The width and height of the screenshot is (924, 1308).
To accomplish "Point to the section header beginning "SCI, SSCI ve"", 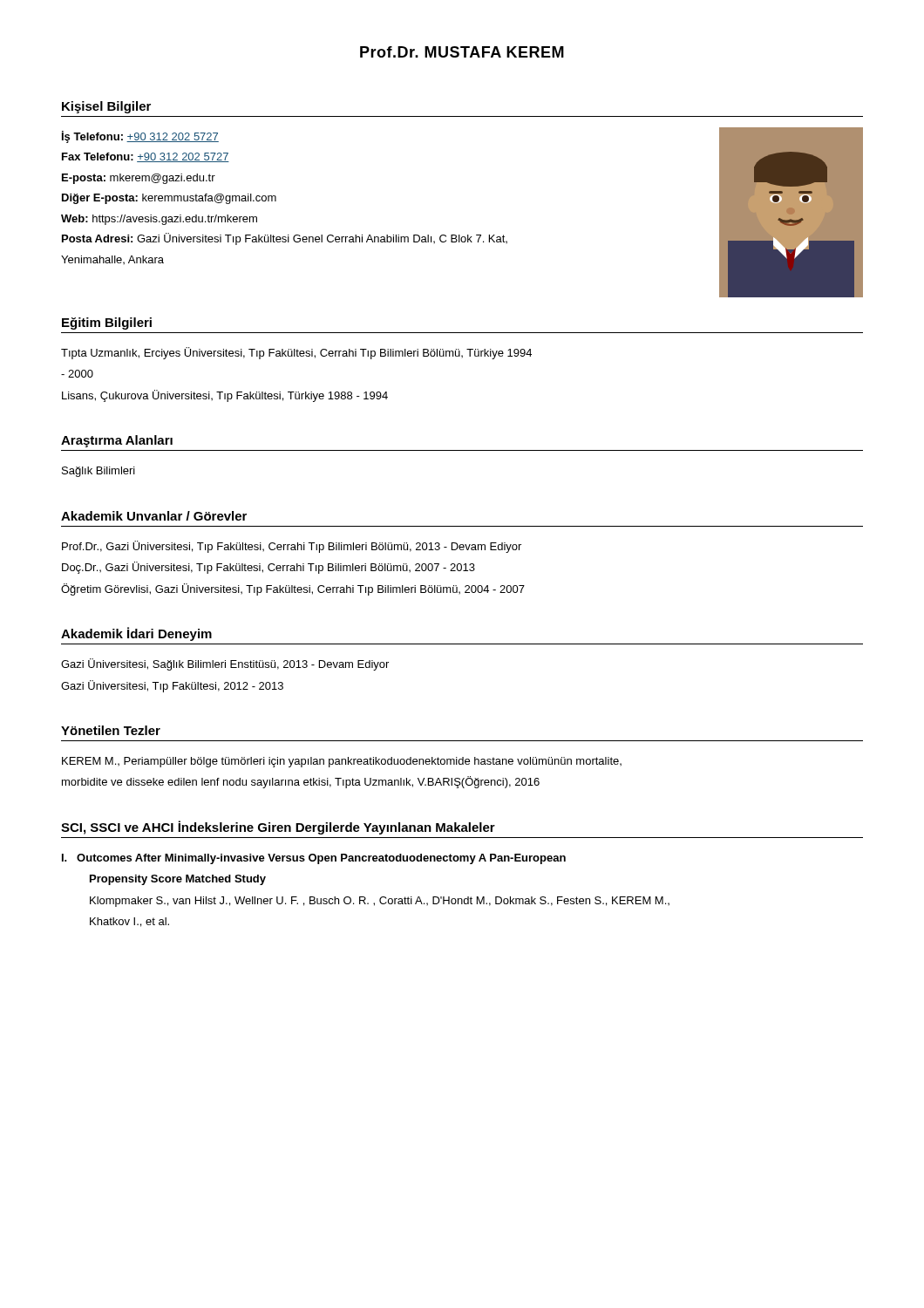I will tap(278, 827).
